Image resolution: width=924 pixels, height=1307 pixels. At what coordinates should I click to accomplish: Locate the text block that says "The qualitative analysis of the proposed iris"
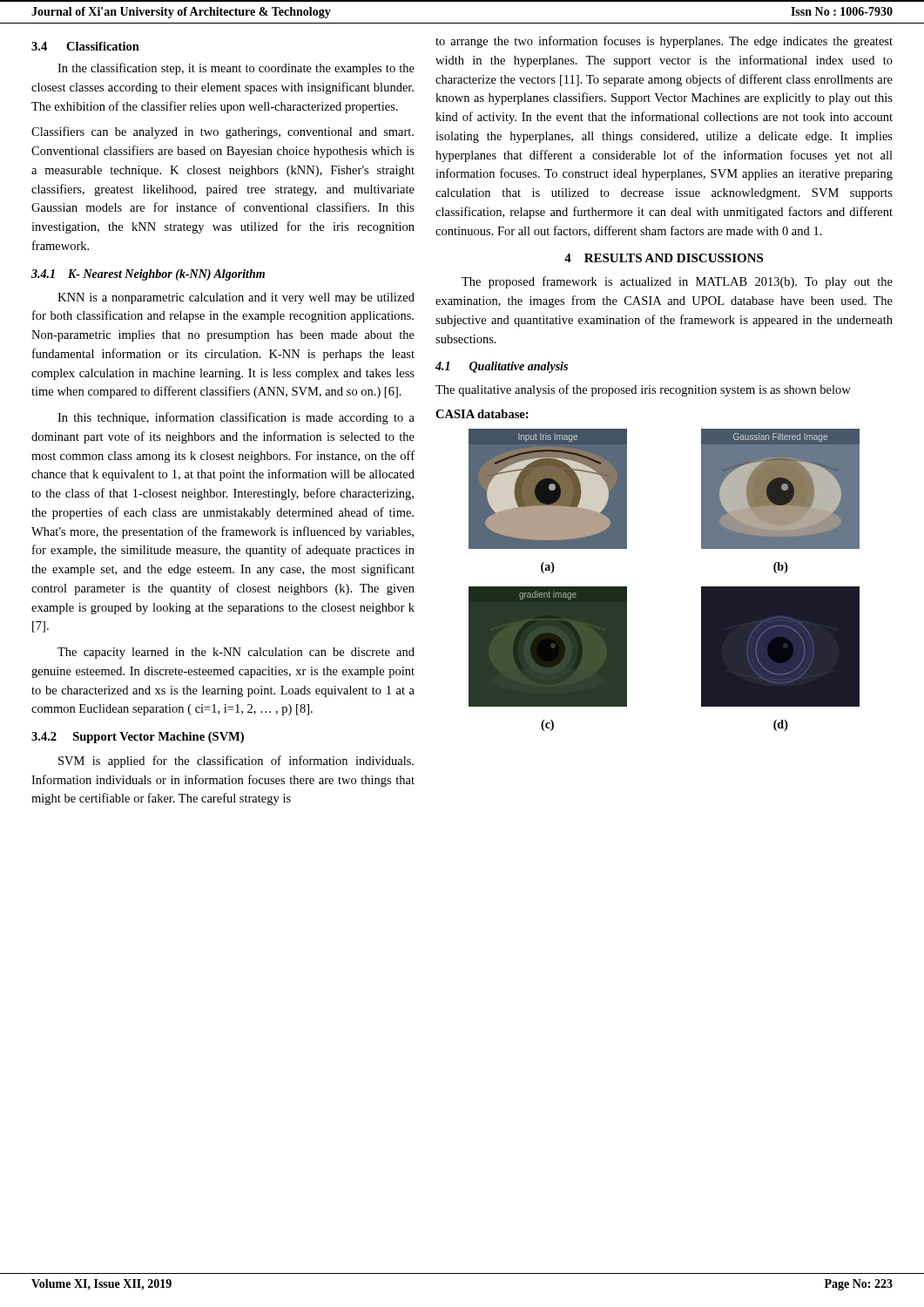coord(664,390)
